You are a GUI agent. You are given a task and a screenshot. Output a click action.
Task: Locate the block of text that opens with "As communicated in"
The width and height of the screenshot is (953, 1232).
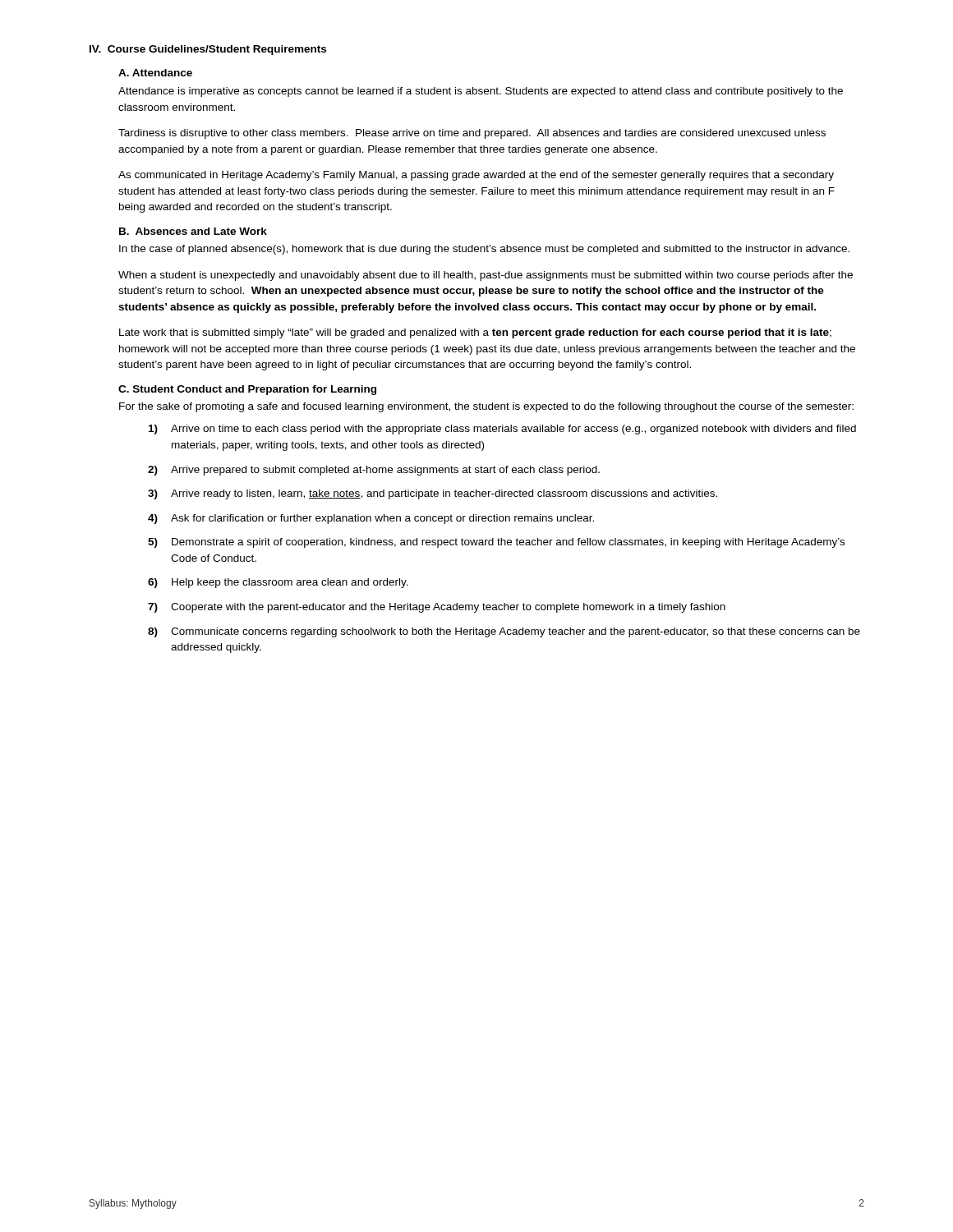click(x=491, y=191)
